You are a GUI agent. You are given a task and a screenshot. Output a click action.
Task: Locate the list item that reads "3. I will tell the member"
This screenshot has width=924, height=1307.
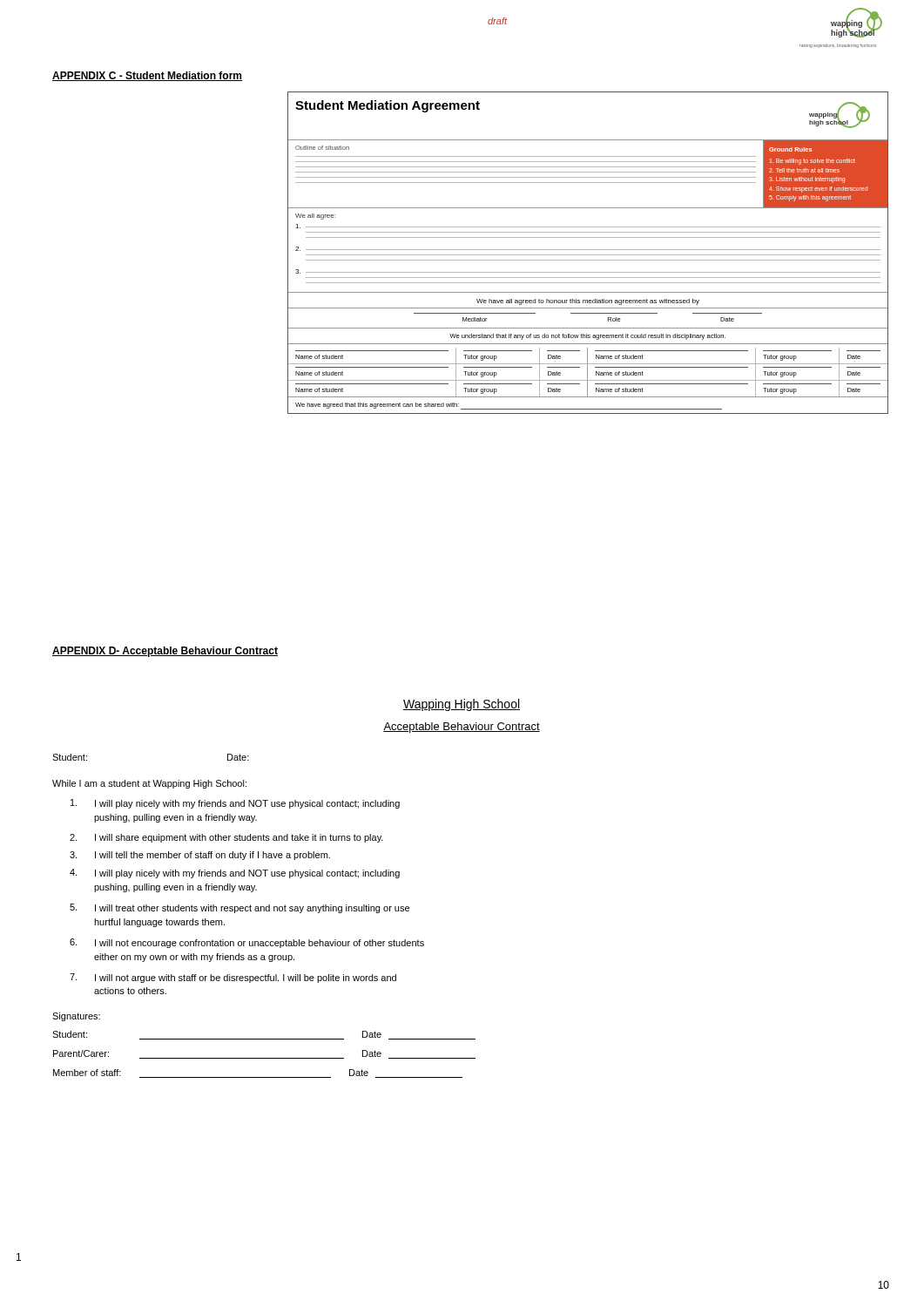pyautogui.click(x=200, y=855)
